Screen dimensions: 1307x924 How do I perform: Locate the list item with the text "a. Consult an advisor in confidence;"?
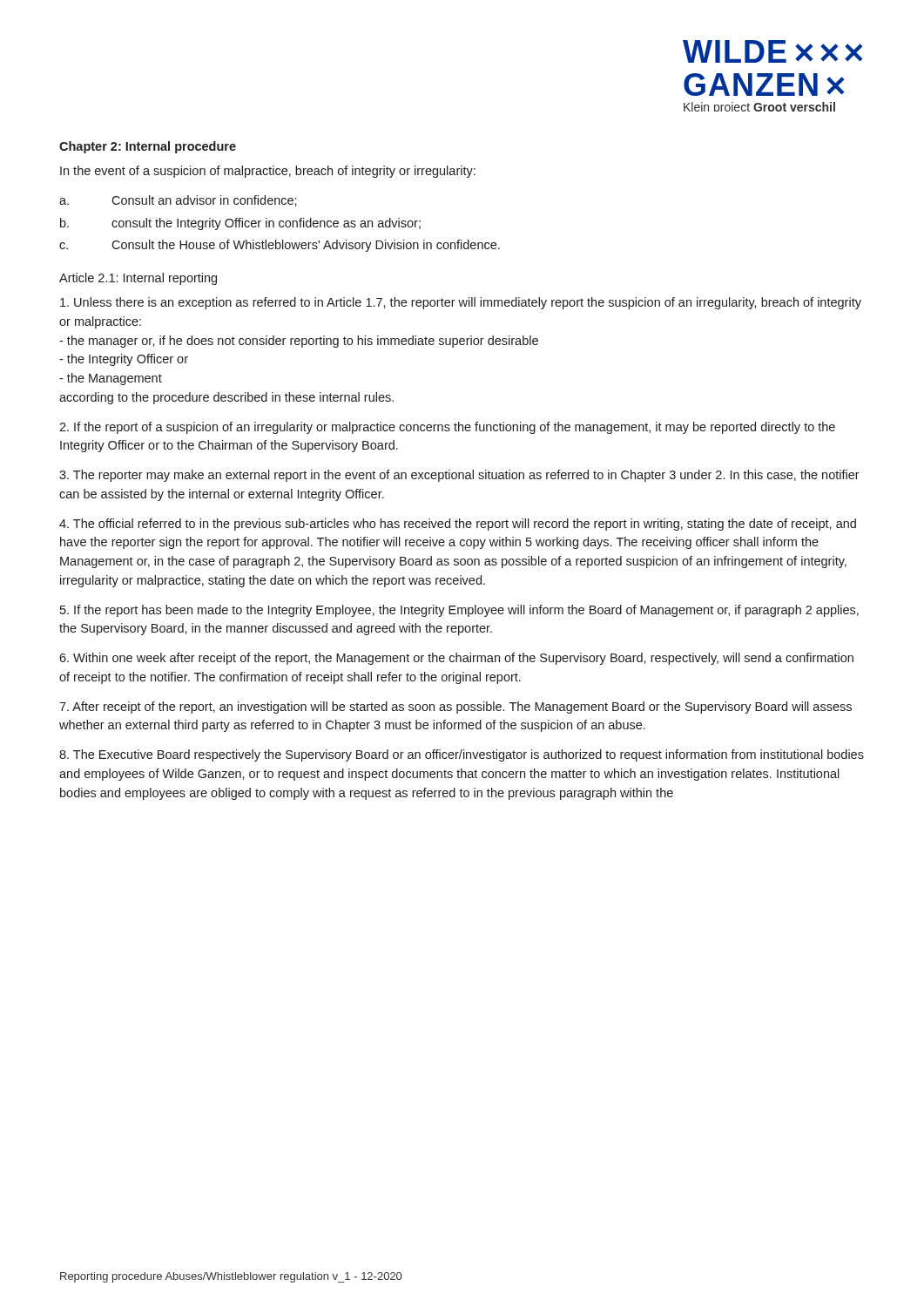click(x=178, y=201)
